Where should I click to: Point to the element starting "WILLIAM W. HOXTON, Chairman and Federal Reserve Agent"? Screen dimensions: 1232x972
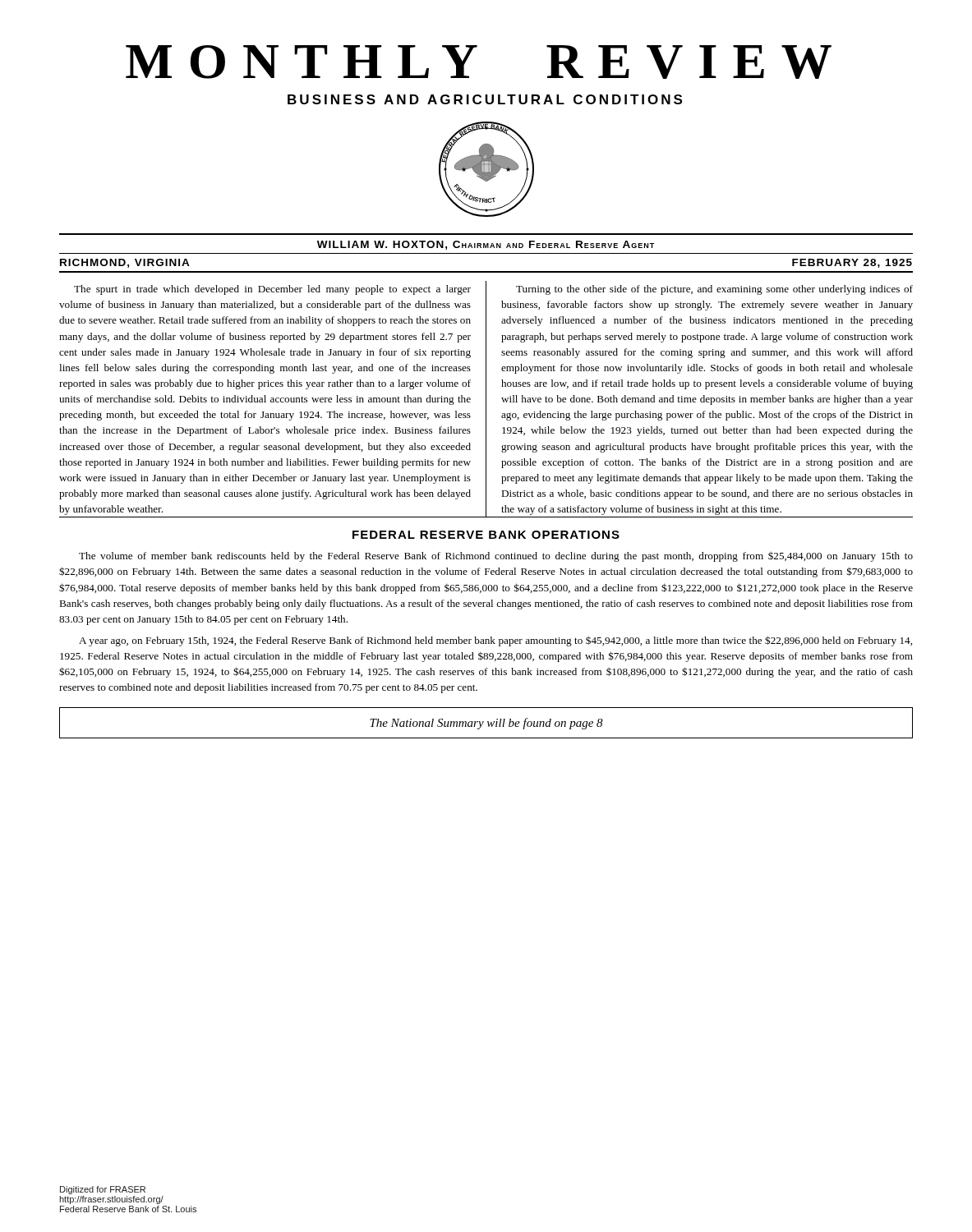pyautogui.click(x=486, y=245)
